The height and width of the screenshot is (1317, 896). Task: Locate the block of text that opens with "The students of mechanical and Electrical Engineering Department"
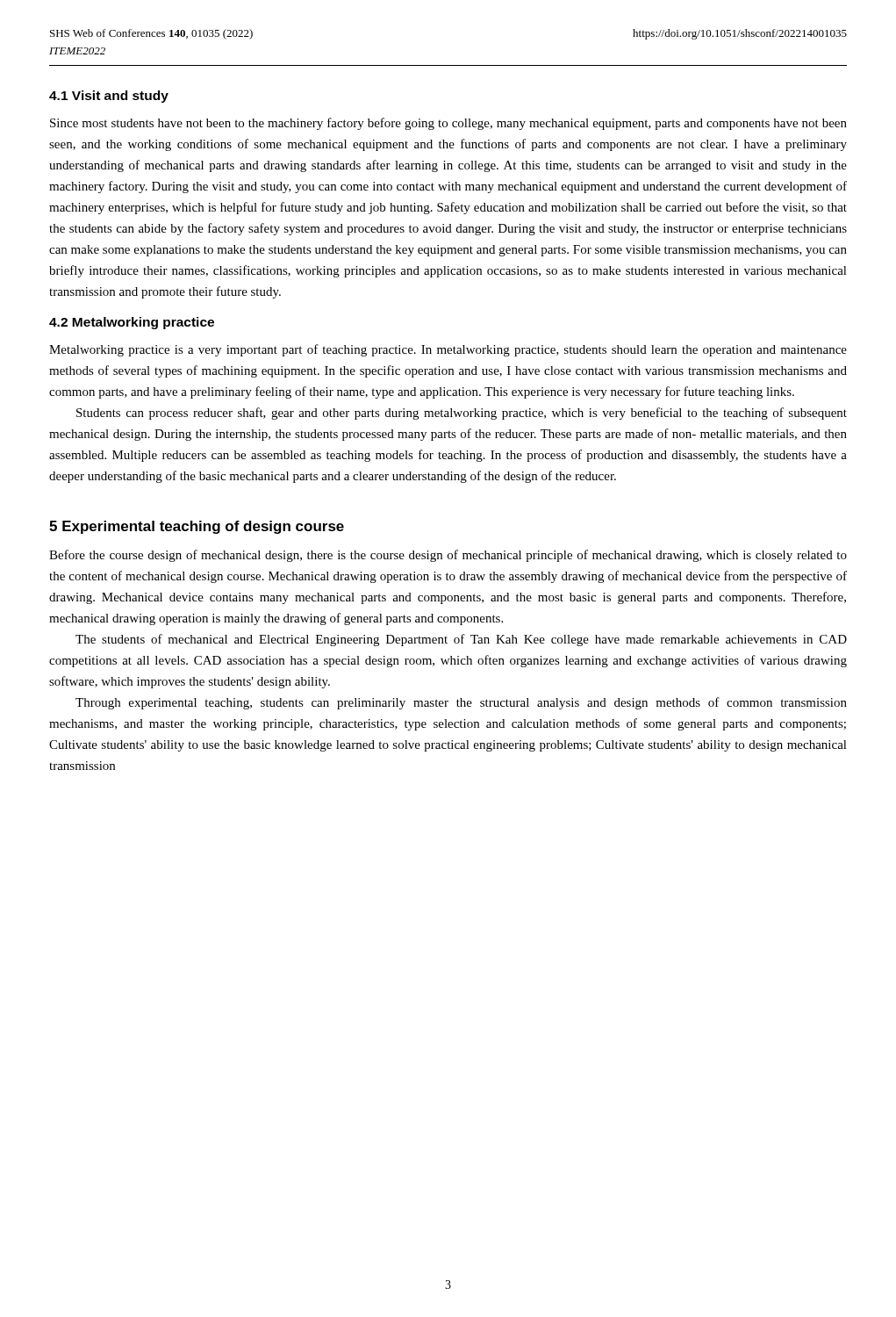tap(448, 660)
